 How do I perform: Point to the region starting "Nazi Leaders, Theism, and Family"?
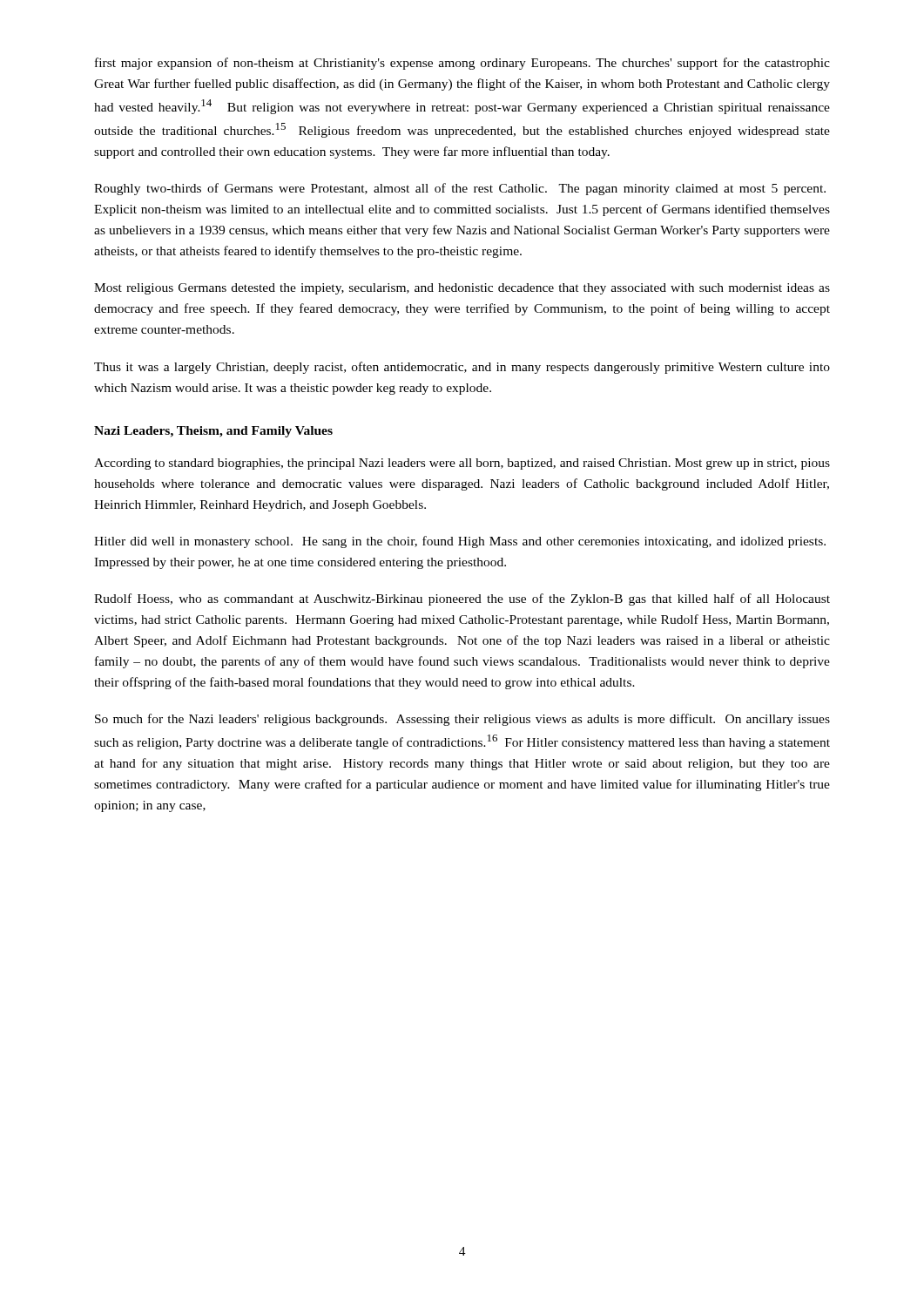(213, 430)
